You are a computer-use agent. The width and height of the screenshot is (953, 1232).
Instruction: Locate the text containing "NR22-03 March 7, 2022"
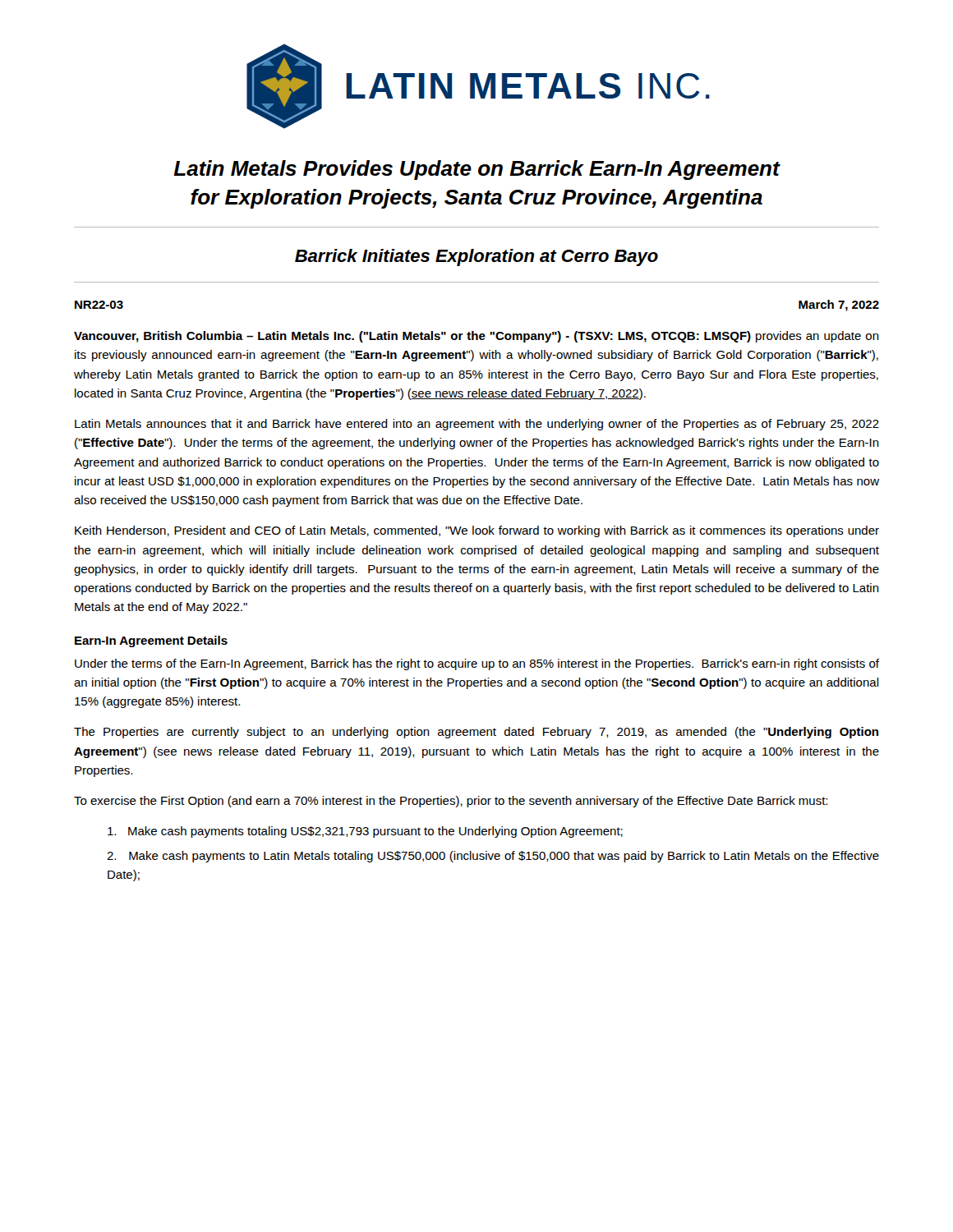pyautogui.click(x=101, y=306)
